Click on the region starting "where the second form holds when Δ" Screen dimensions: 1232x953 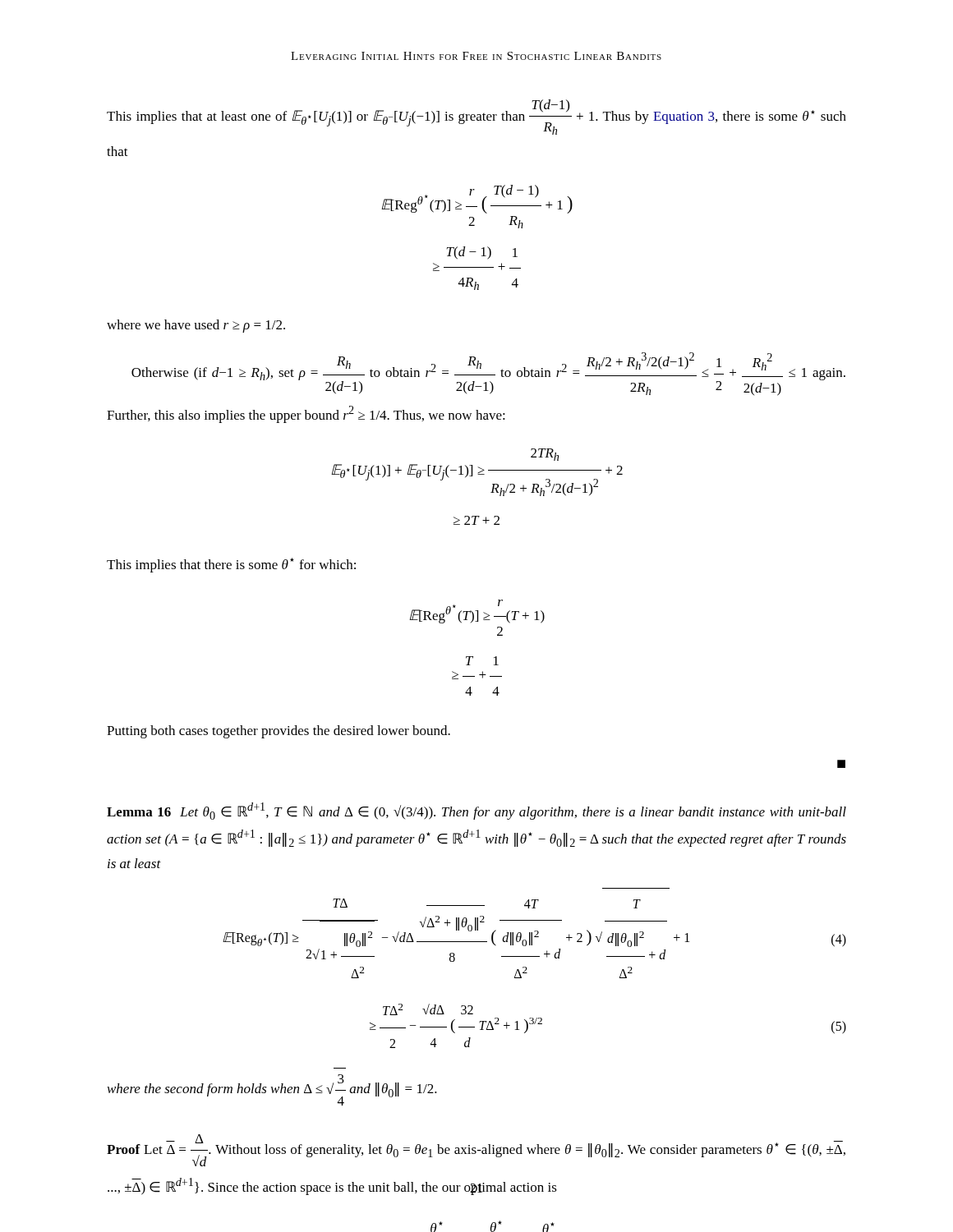[x=272, y=1090]
